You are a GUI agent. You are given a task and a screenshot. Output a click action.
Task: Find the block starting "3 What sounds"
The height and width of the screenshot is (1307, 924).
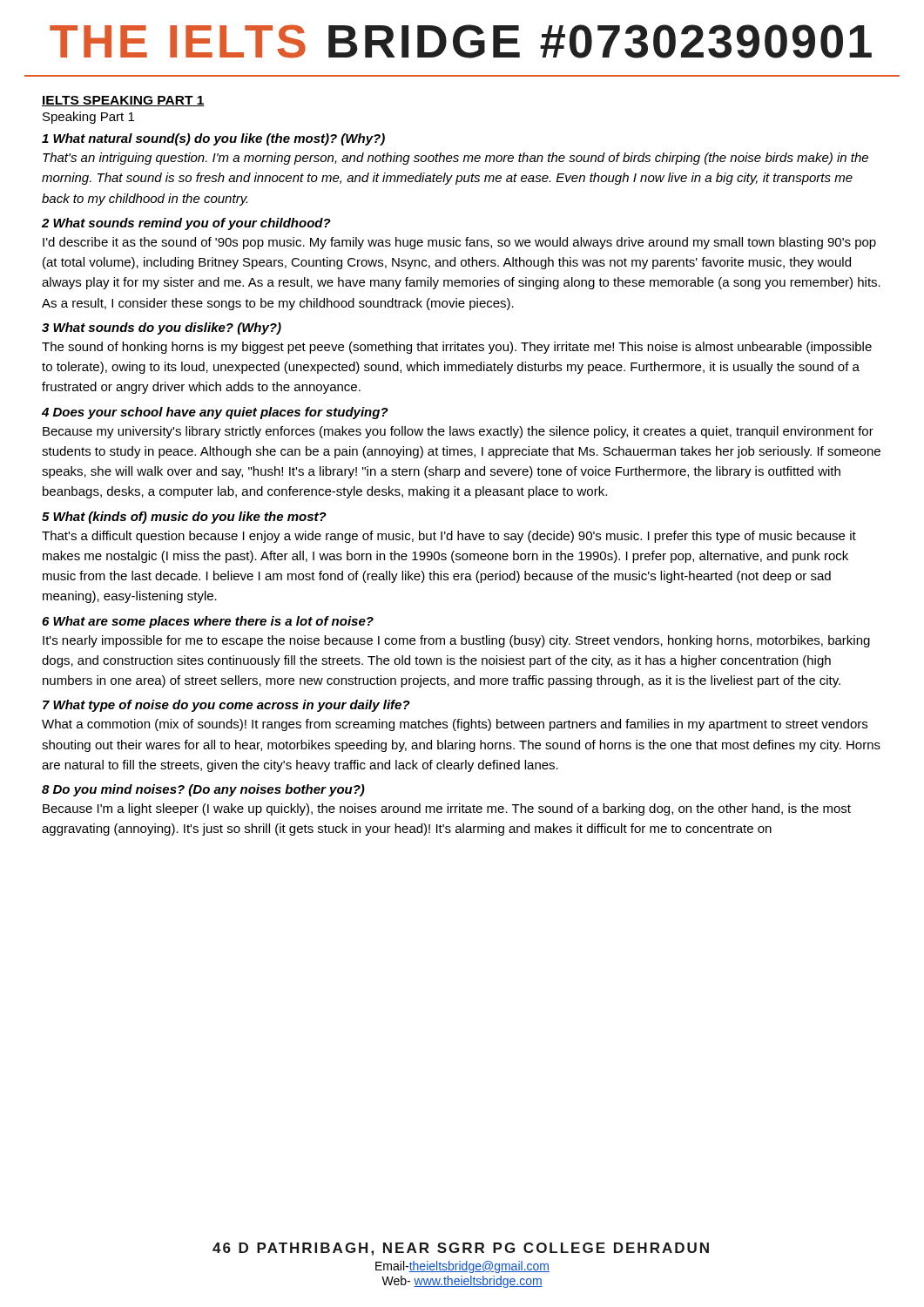[x=162, y=327]
